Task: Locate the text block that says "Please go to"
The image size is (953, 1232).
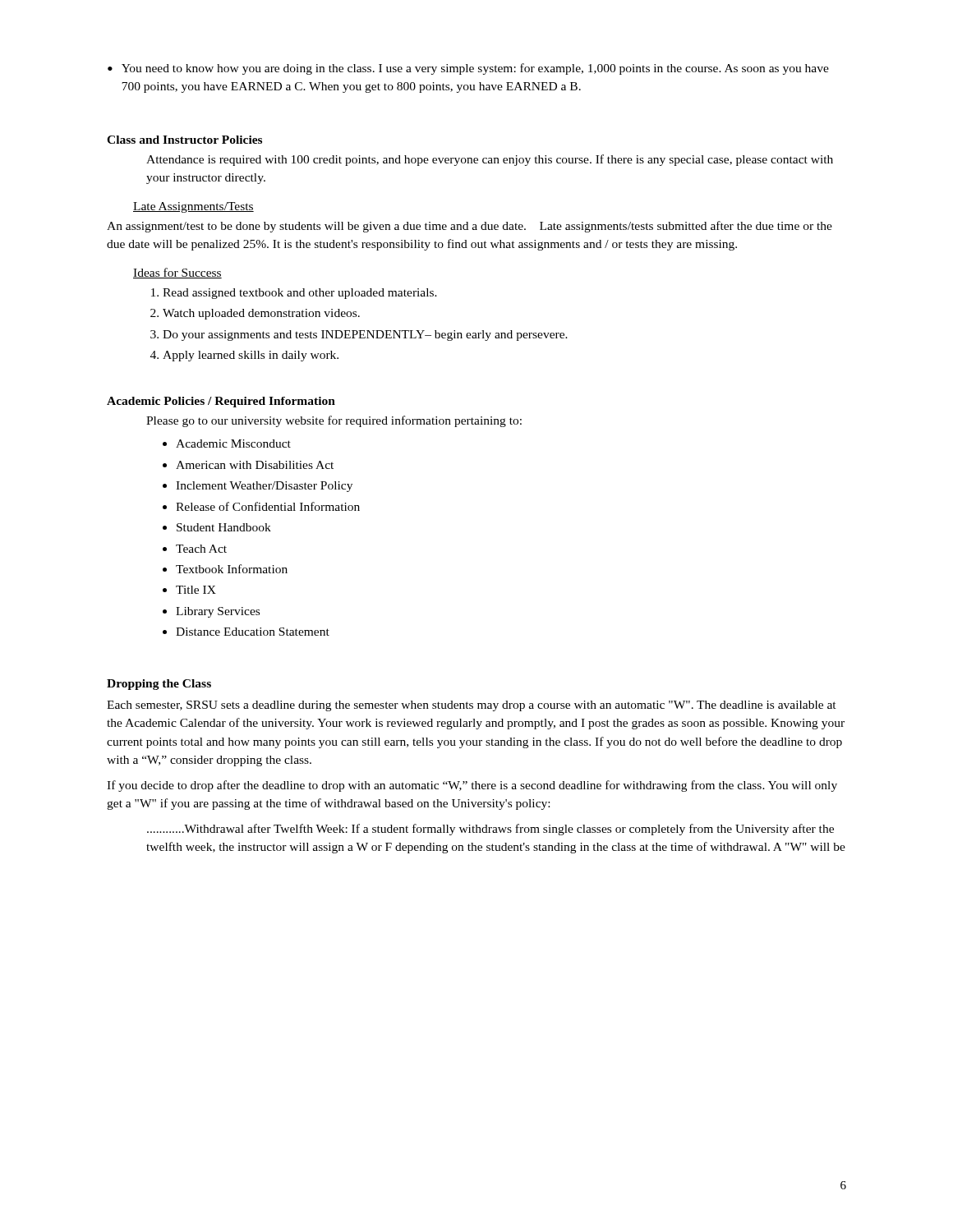Action: click(334, 420)
